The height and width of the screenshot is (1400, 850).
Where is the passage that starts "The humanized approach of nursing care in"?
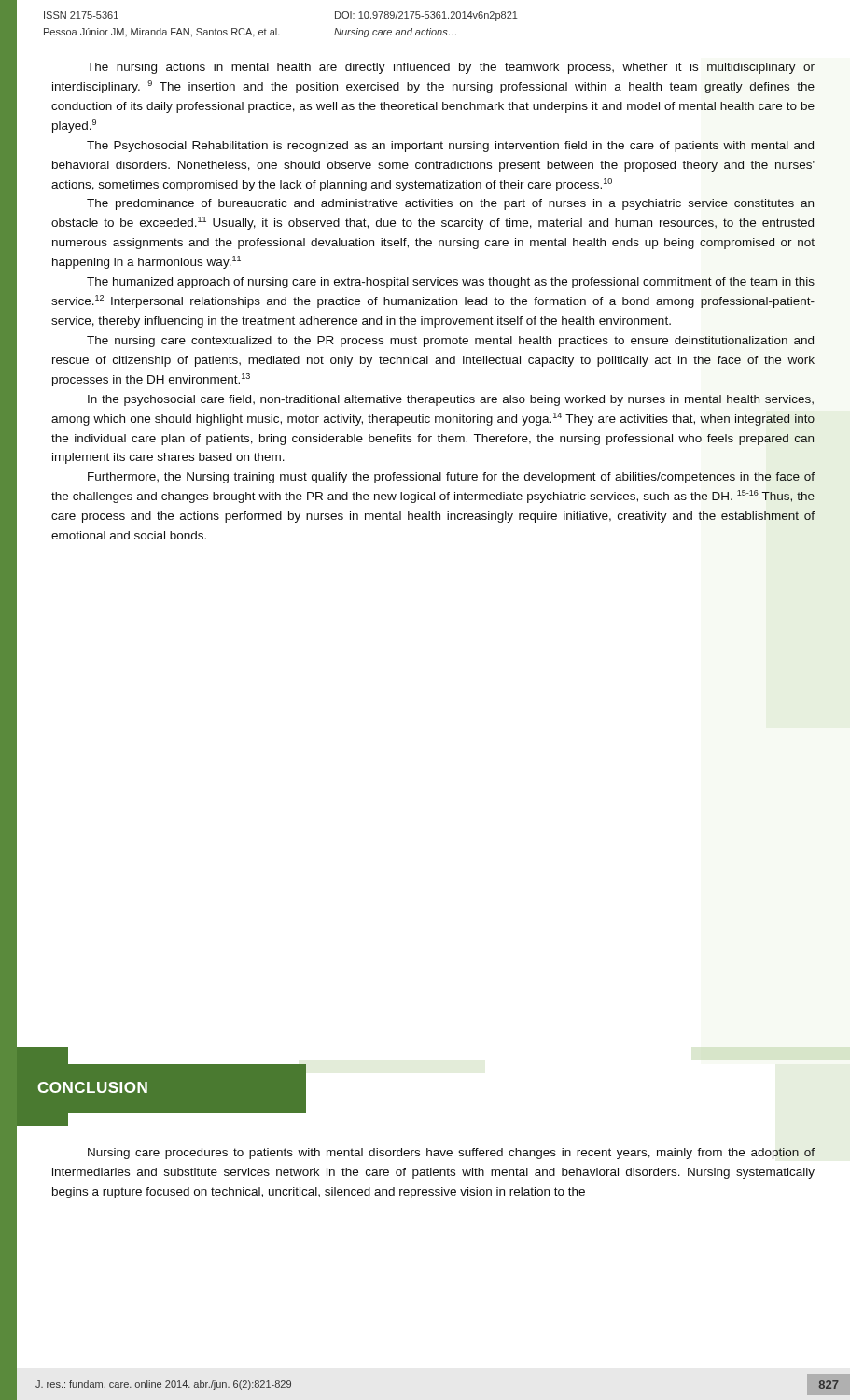click(x=433, y=302)
